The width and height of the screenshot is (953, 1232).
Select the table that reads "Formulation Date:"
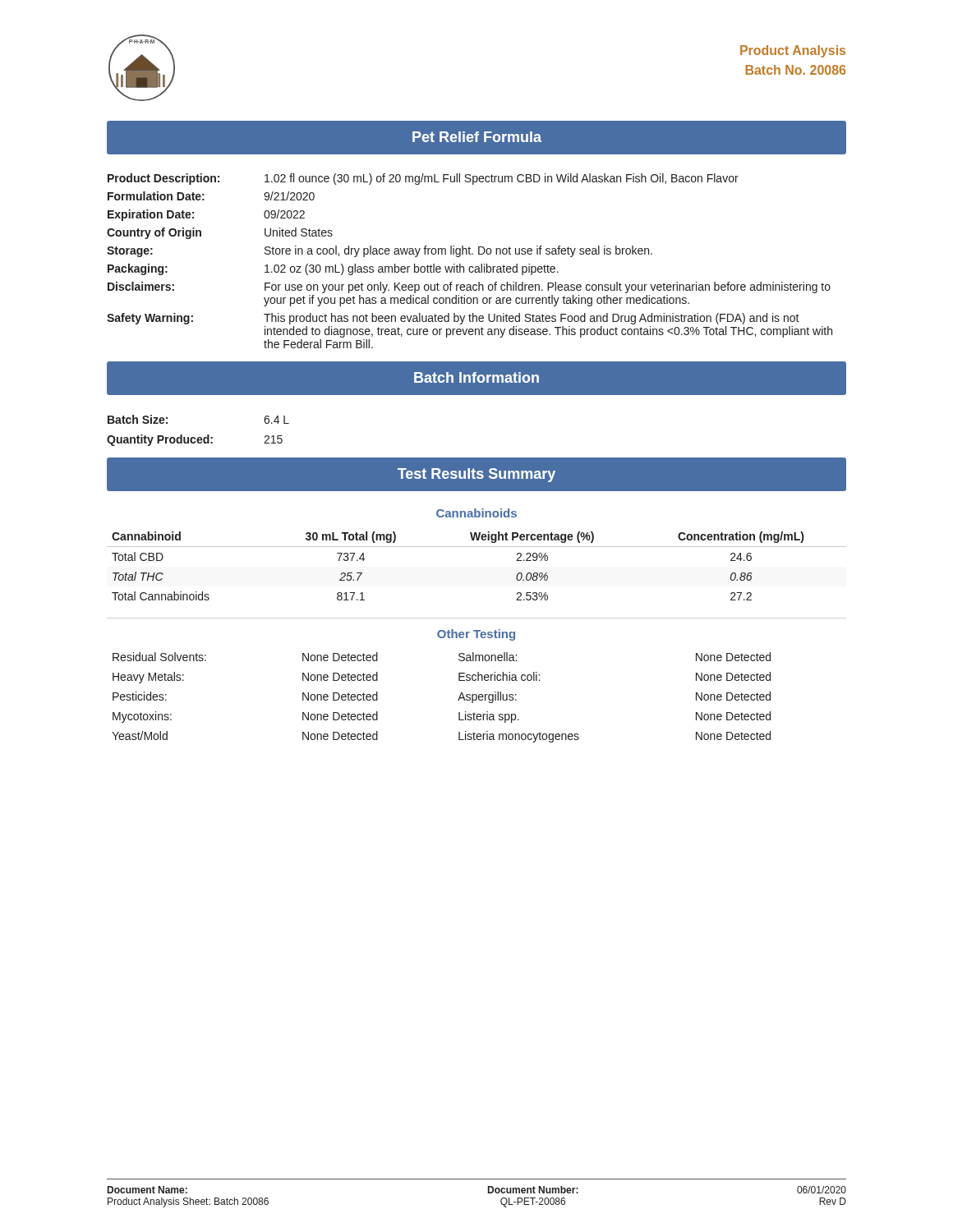coord(476,261)
